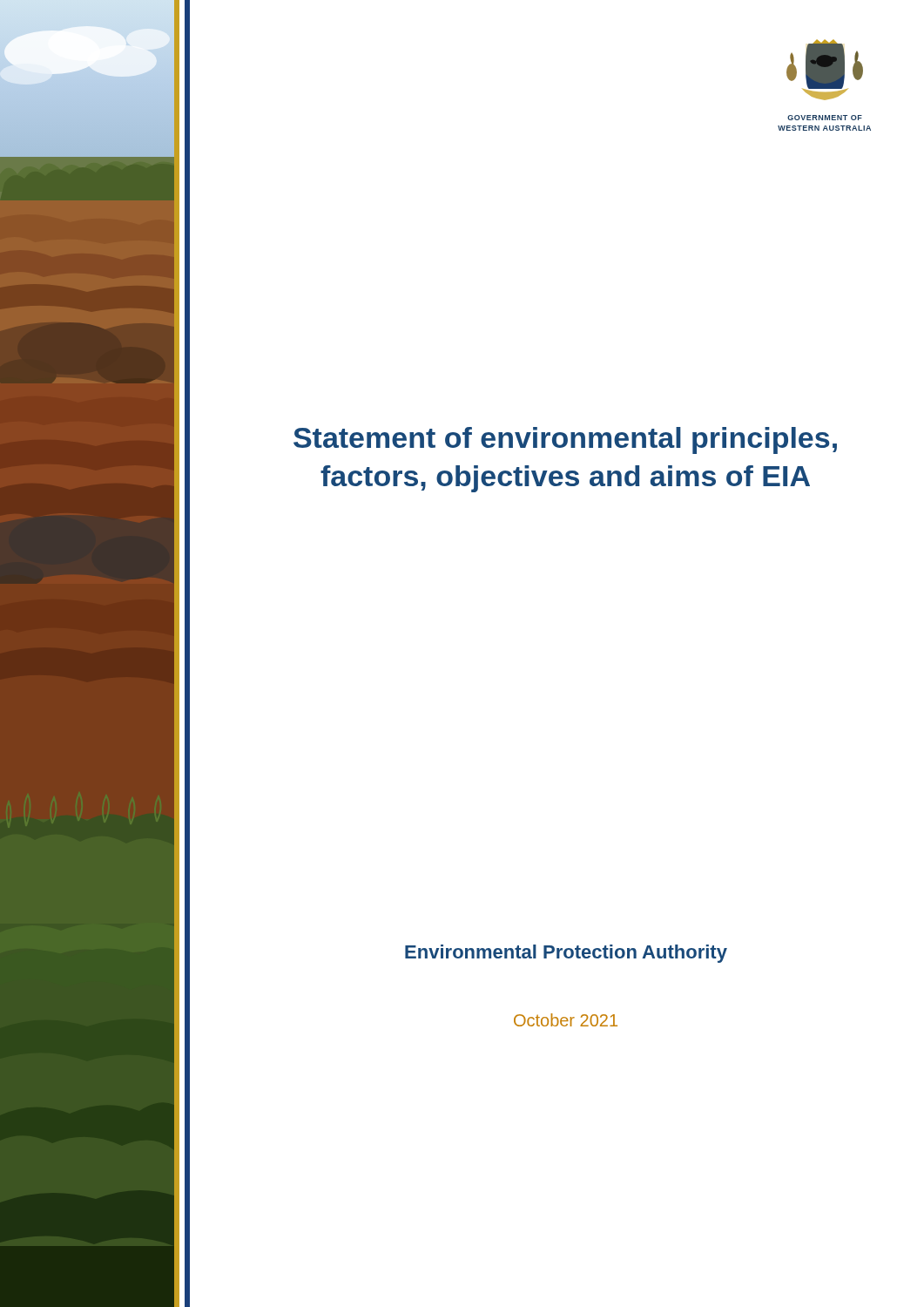Locate the photo

coord(95,654)
